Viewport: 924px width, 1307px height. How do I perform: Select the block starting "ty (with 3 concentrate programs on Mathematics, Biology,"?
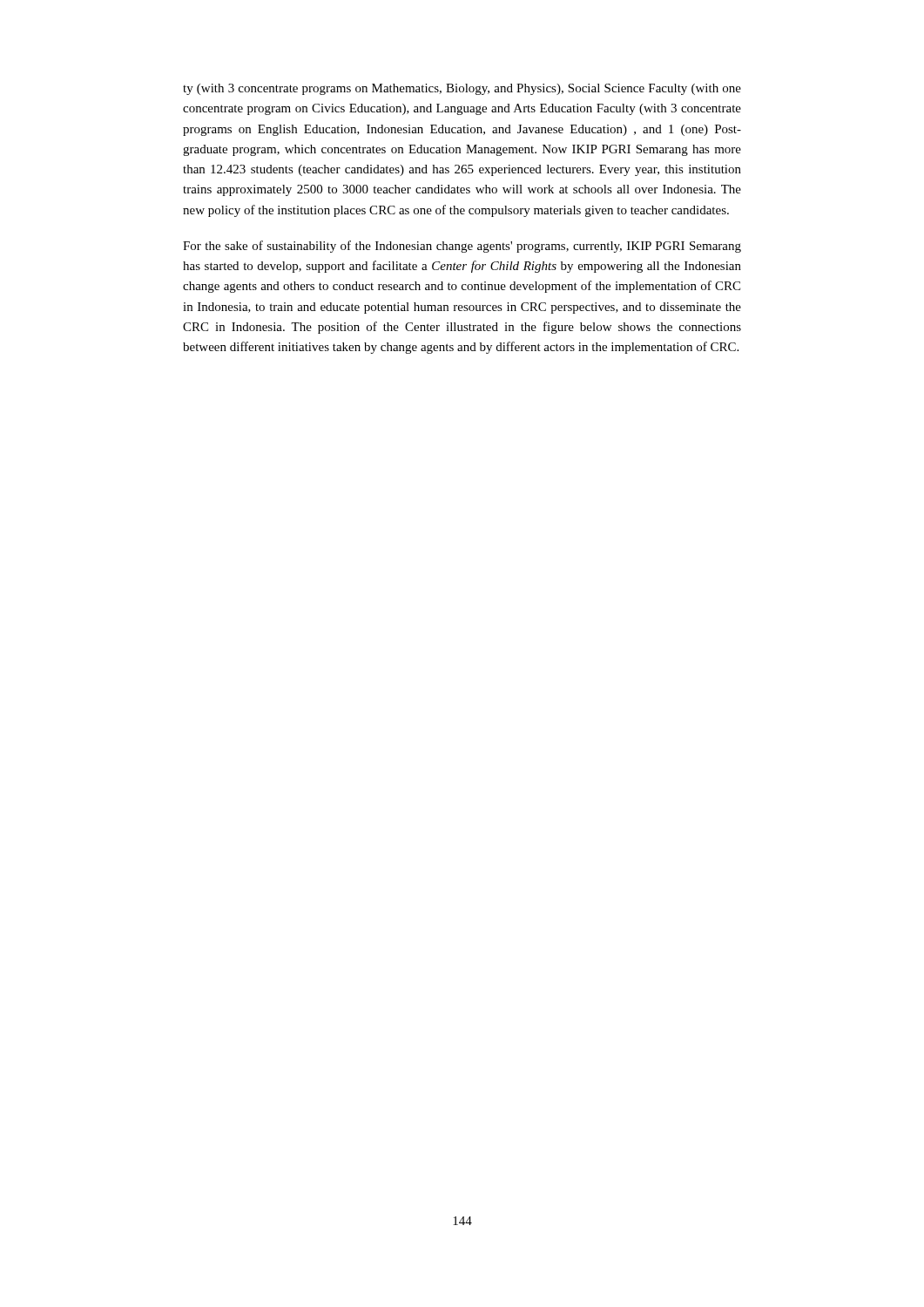click(x=462, y=149)
